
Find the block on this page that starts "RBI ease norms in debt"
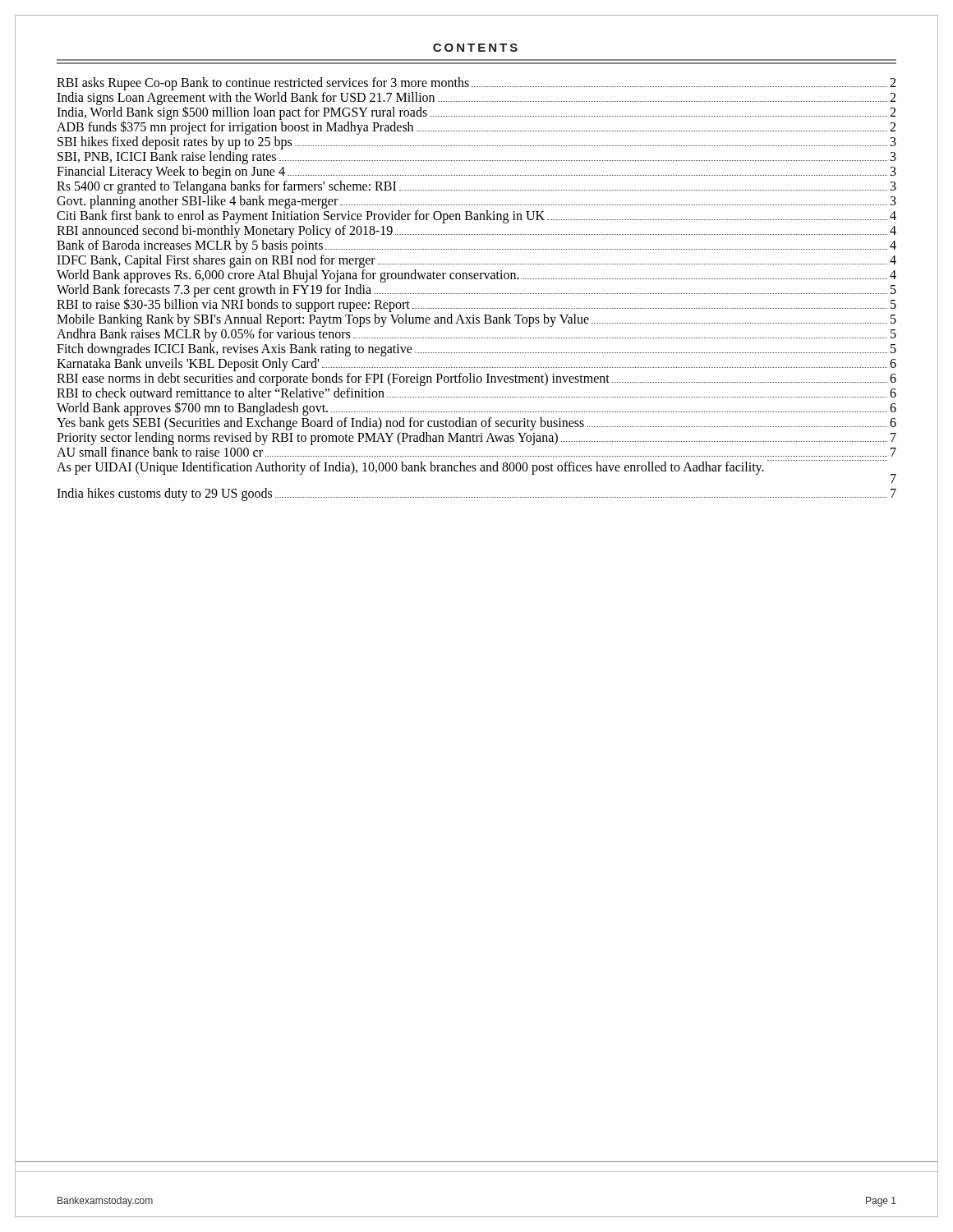[x=476, y=379]
